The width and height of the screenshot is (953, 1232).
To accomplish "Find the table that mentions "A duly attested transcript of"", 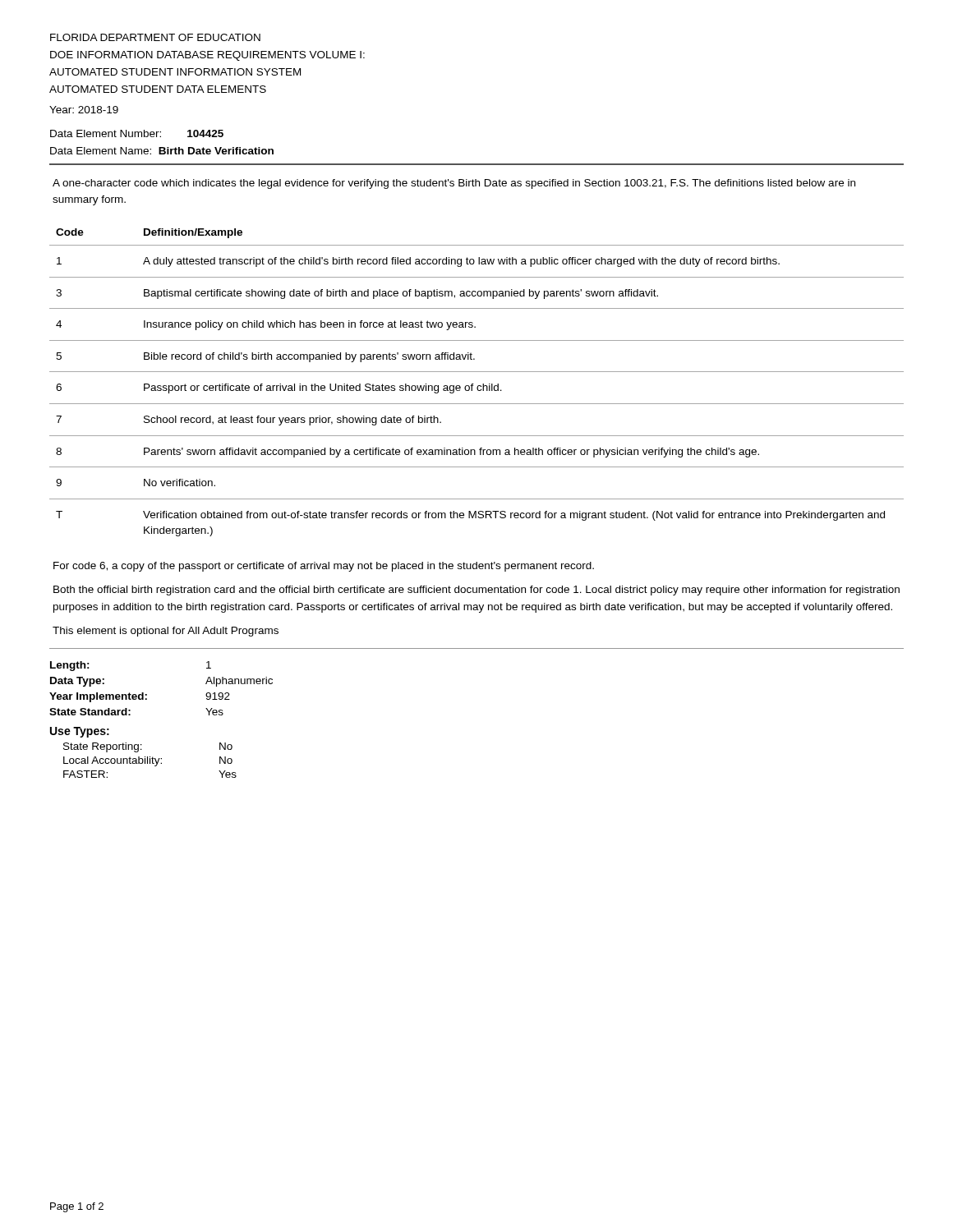I will coord(476,384).
